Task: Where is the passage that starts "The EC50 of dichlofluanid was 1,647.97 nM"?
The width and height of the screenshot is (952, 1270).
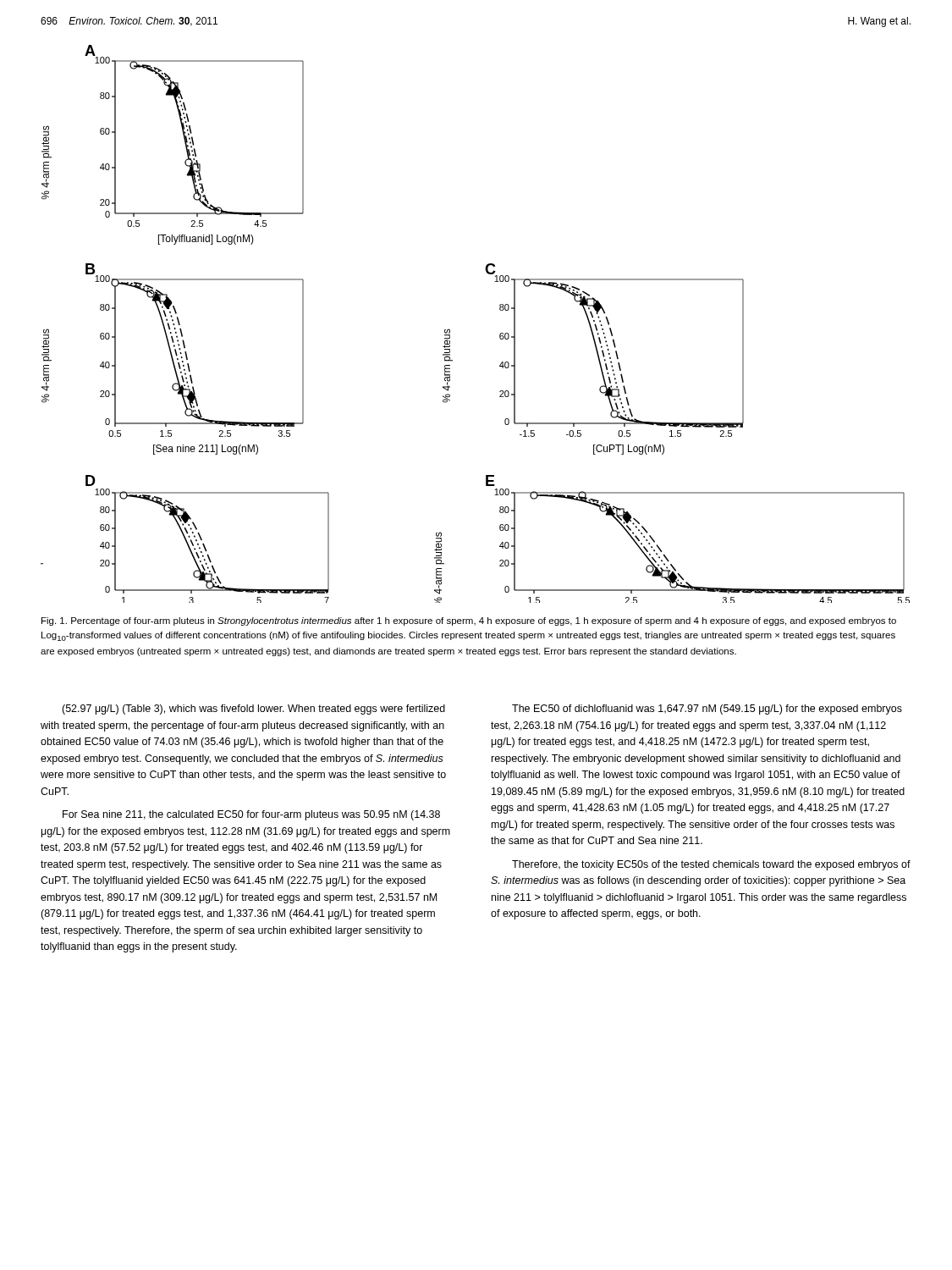Action: tap(701, 812)
